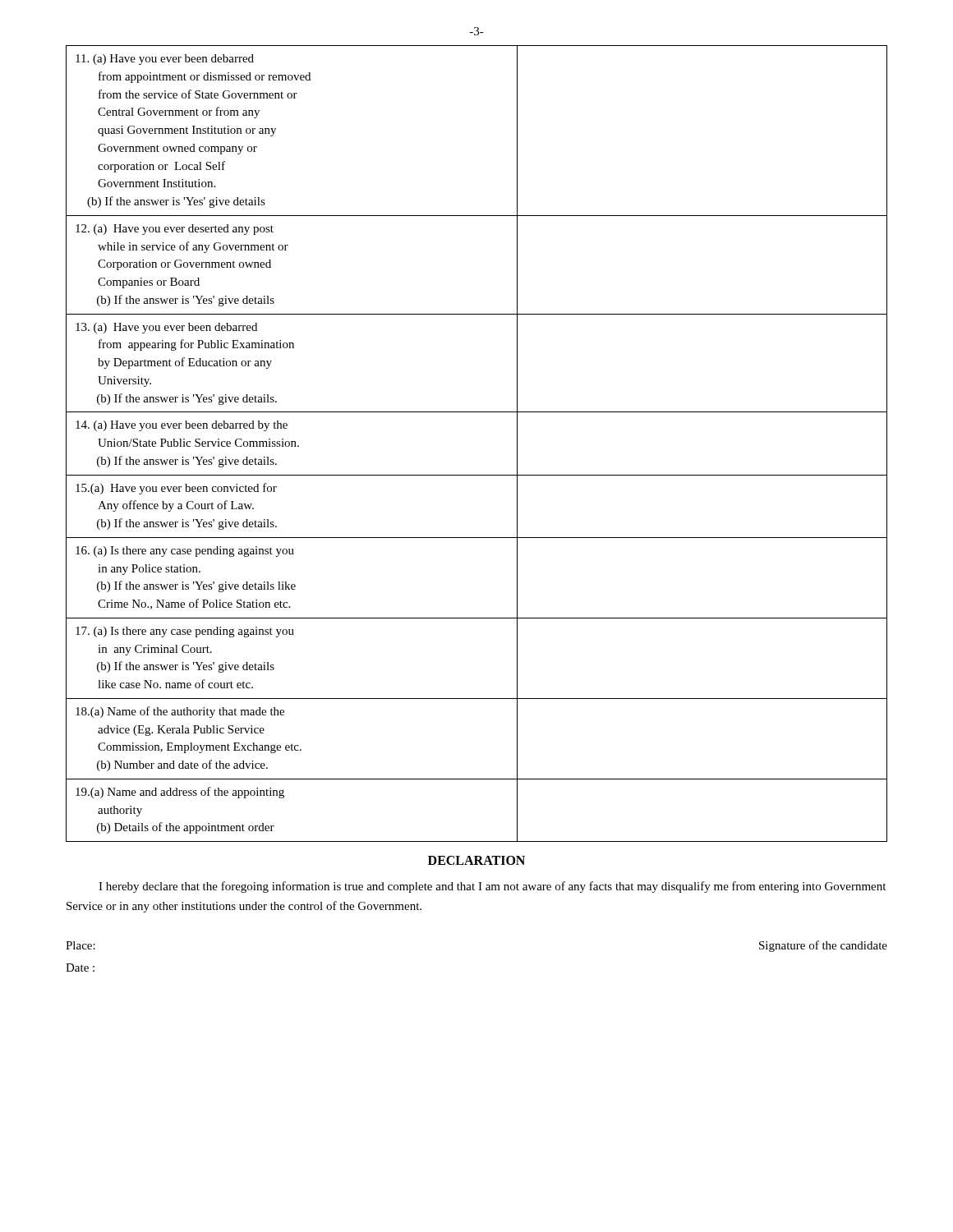Viewport: 953px width, 1232px height.
Task: Click where it says "Place: Date : Signature of the candidate"
Action: (78, 947)
